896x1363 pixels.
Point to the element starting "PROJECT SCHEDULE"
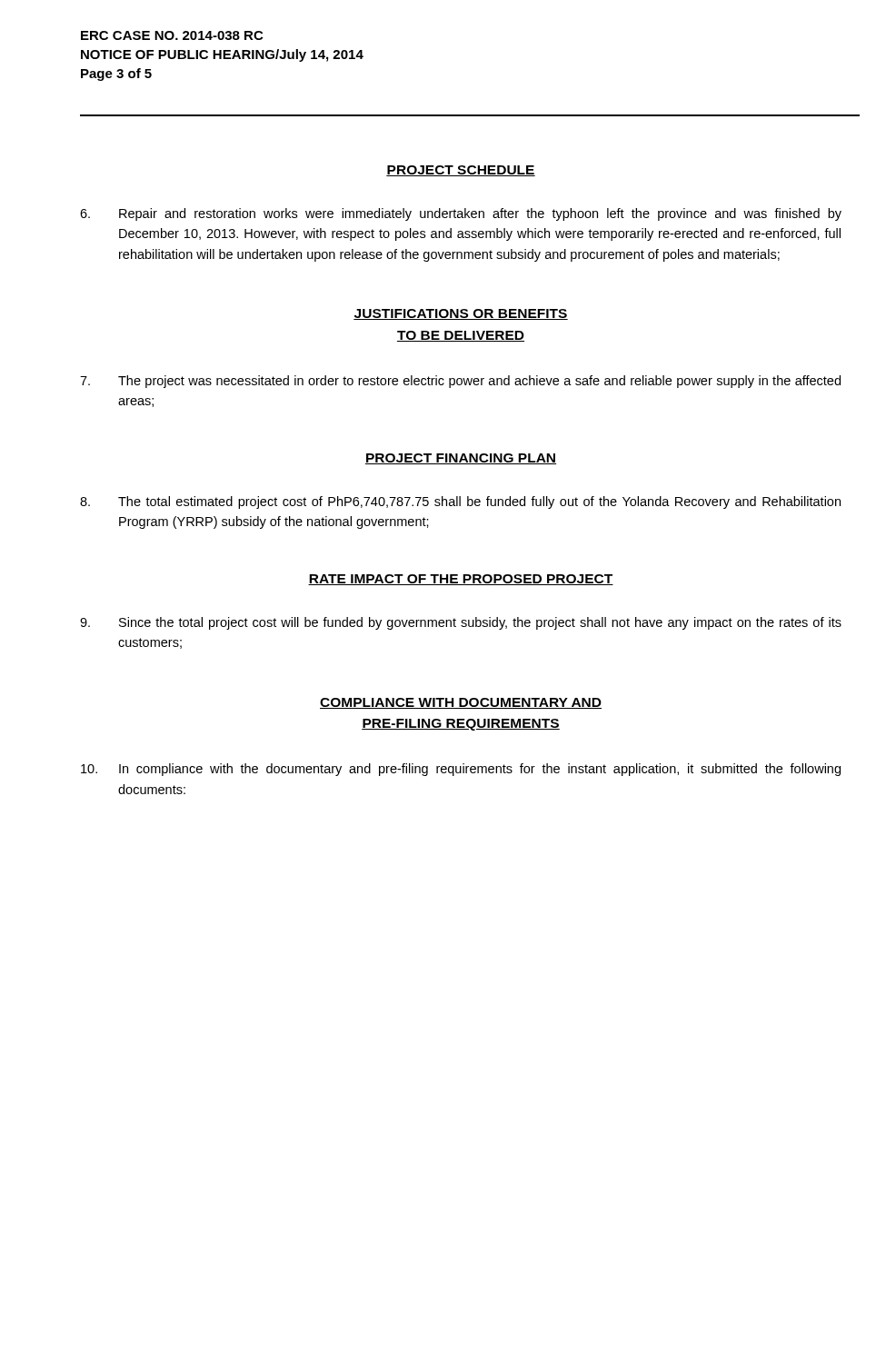[x=461, y=169]
